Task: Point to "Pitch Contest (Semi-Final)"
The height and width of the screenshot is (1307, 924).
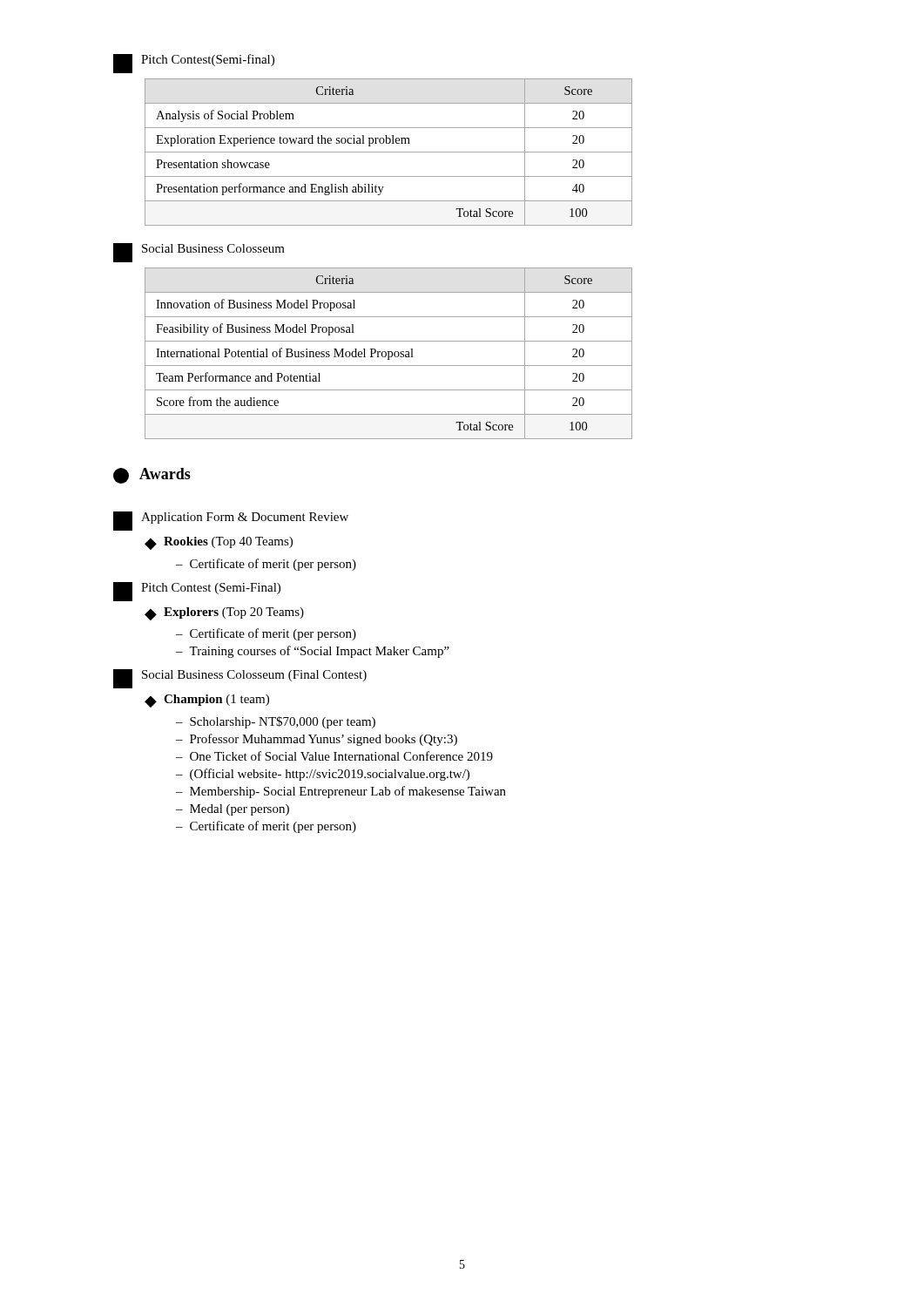Action: coord(197,590)
